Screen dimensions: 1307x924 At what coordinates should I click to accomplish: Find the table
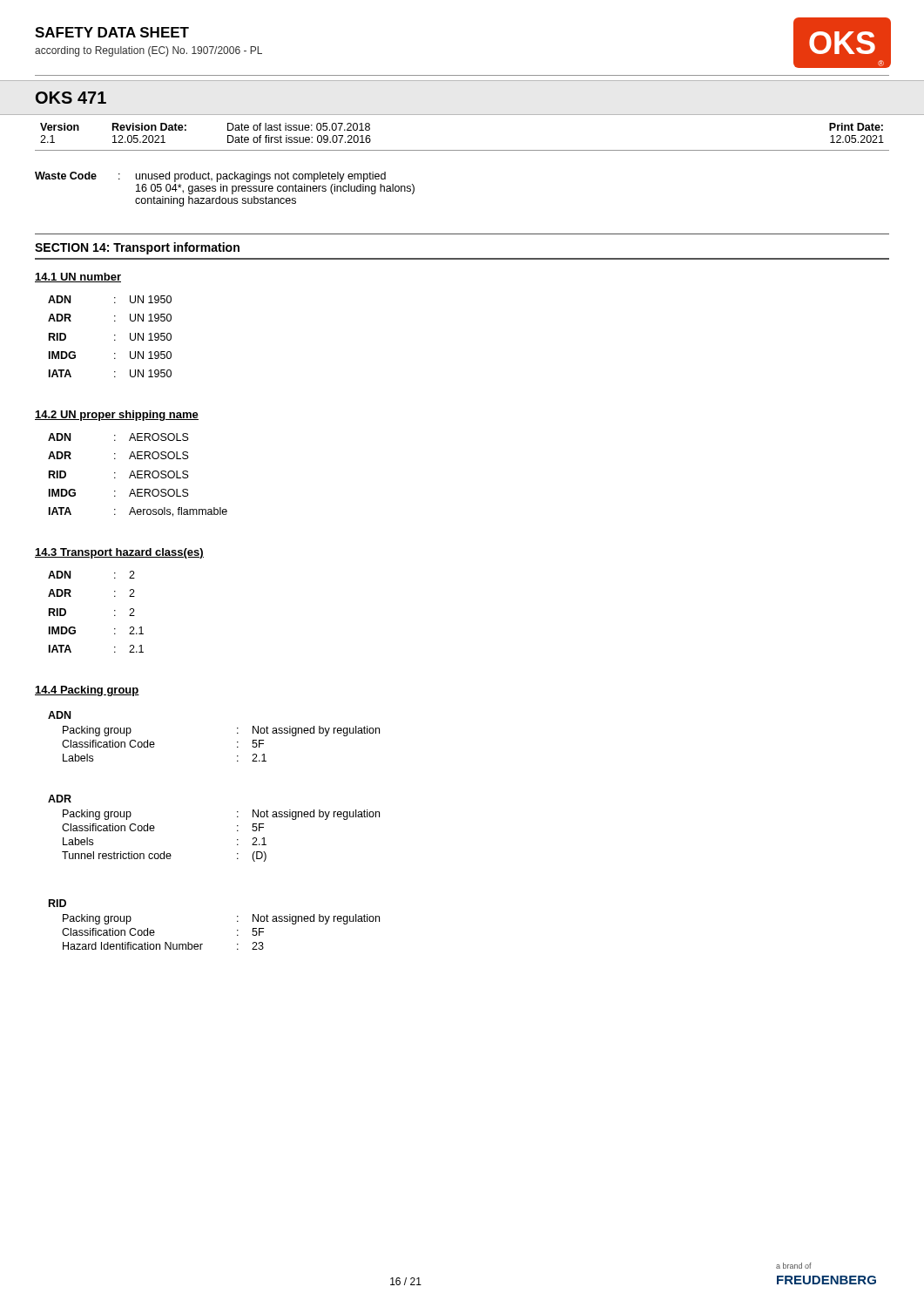(462, 134)
